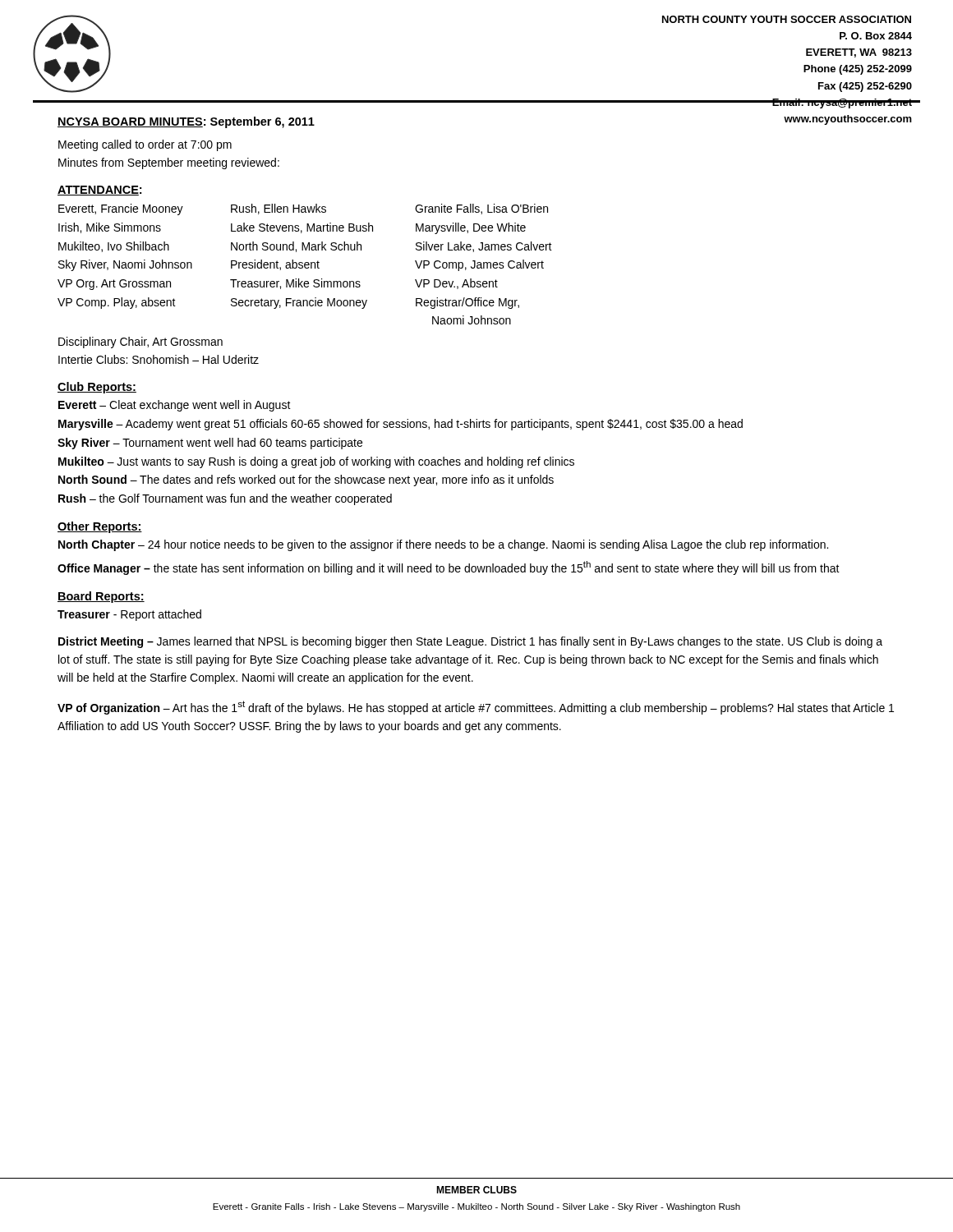Image resolution: width=953 pixels, height=1232 pixels.
Task: Select the block starting "Everett, Francie Mooney Rush,"
Action: pos(476,265)
